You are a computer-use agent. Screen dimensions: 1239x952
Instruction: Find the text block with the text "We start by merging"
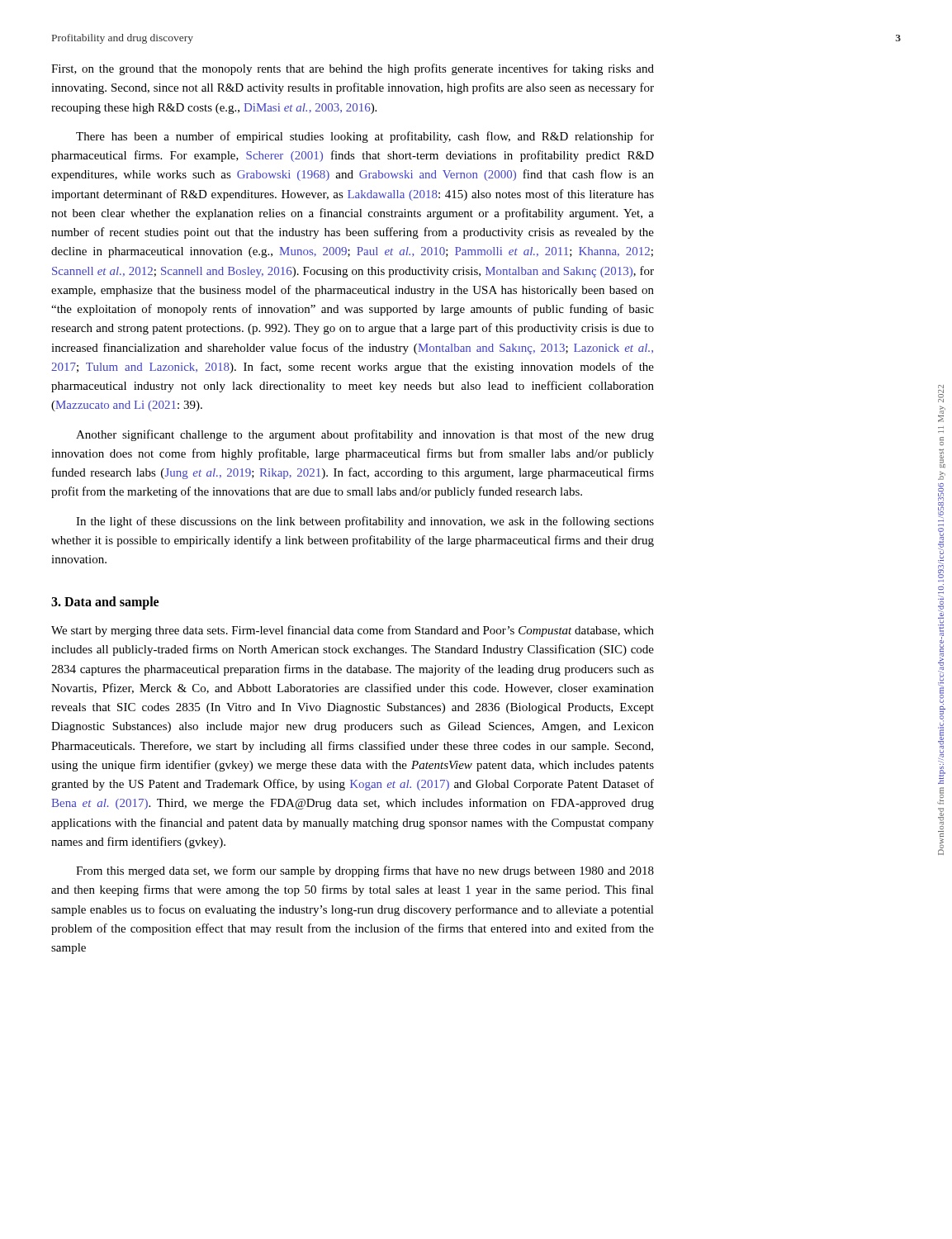(353, 736)
